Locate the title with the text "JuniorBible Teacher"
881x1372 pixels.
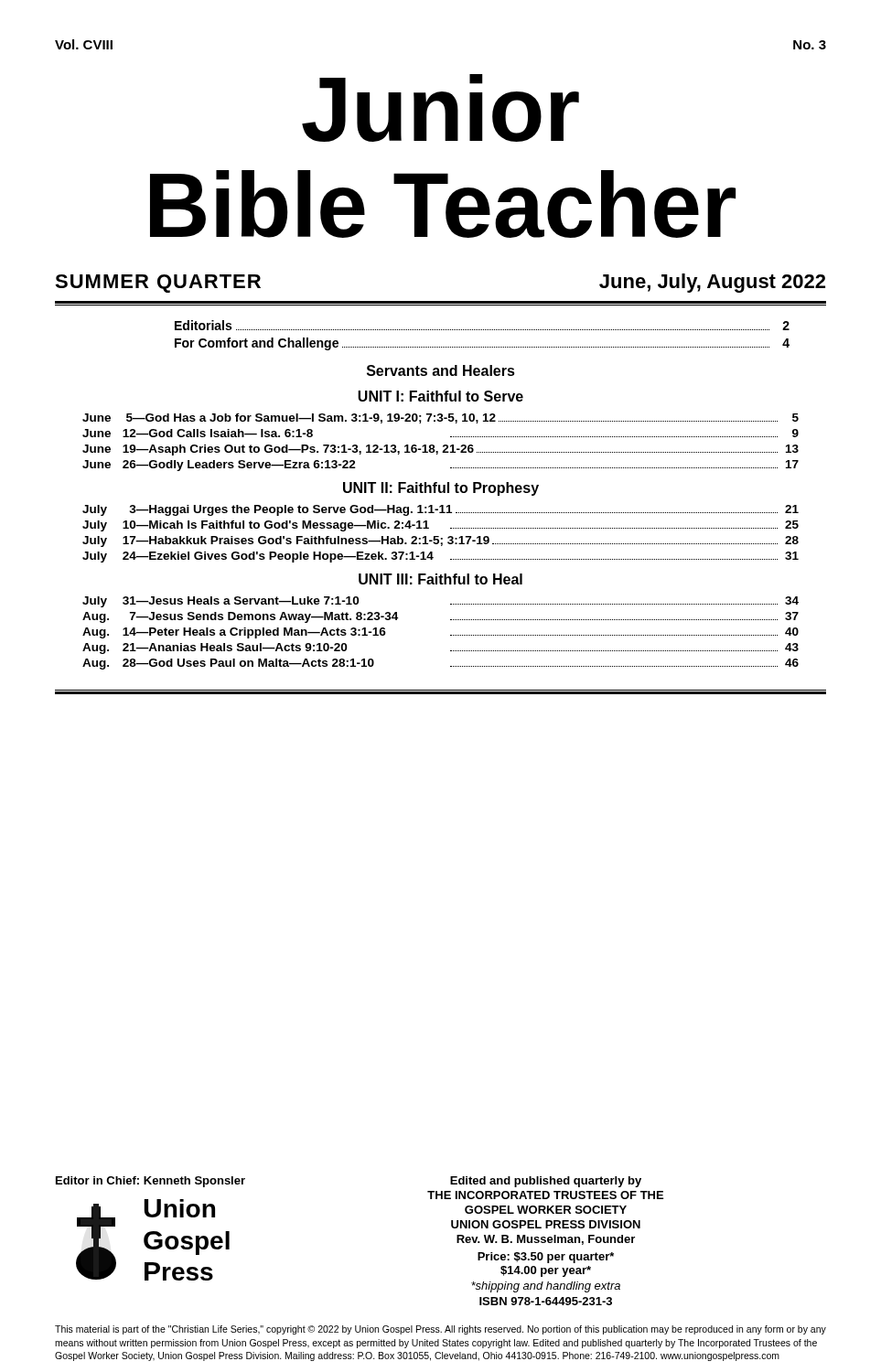[440, 157]
